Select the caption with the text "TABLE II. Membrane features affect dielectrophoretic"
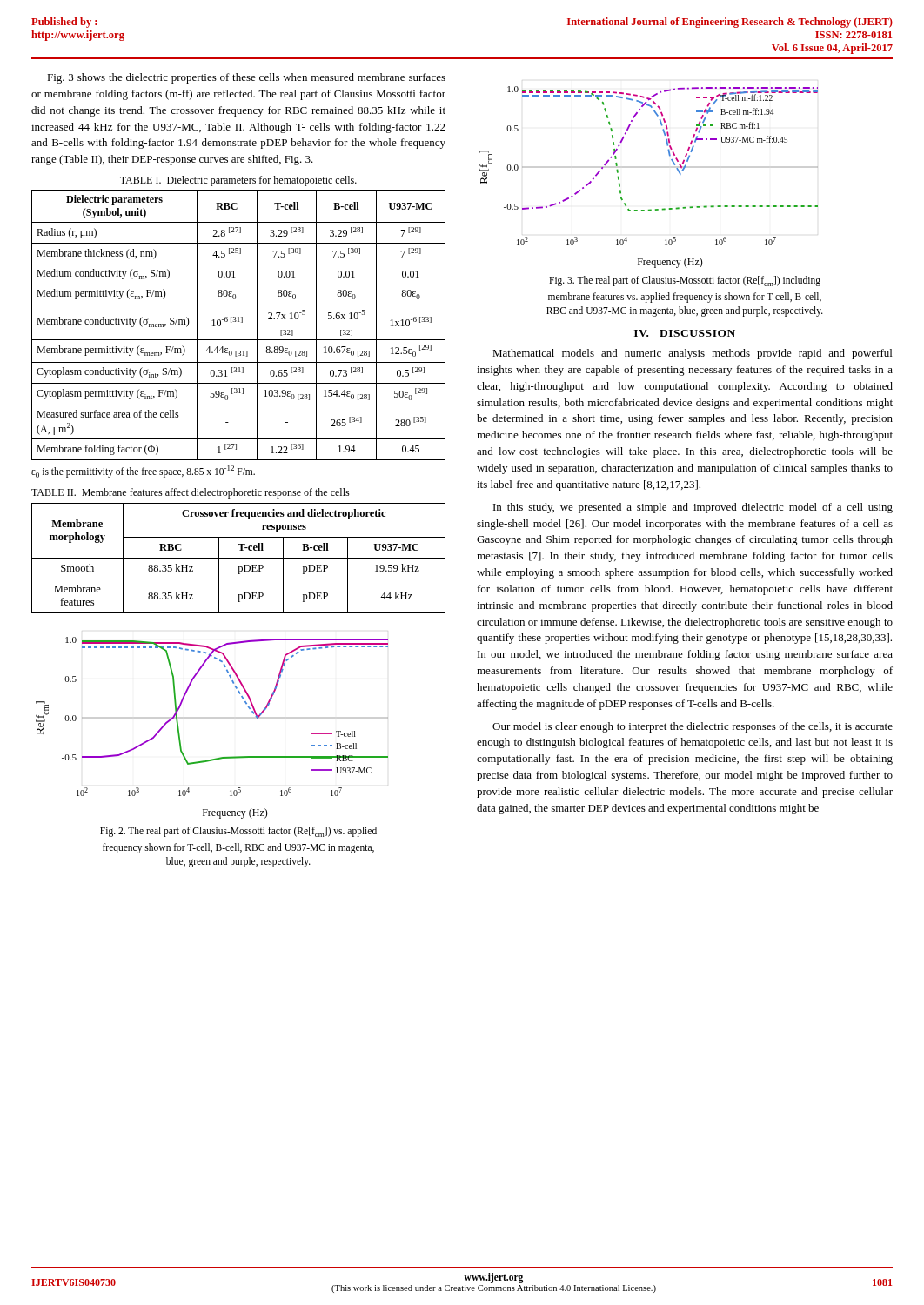The width and height of the screenshot is (924, 1305). tap(190, 493)
